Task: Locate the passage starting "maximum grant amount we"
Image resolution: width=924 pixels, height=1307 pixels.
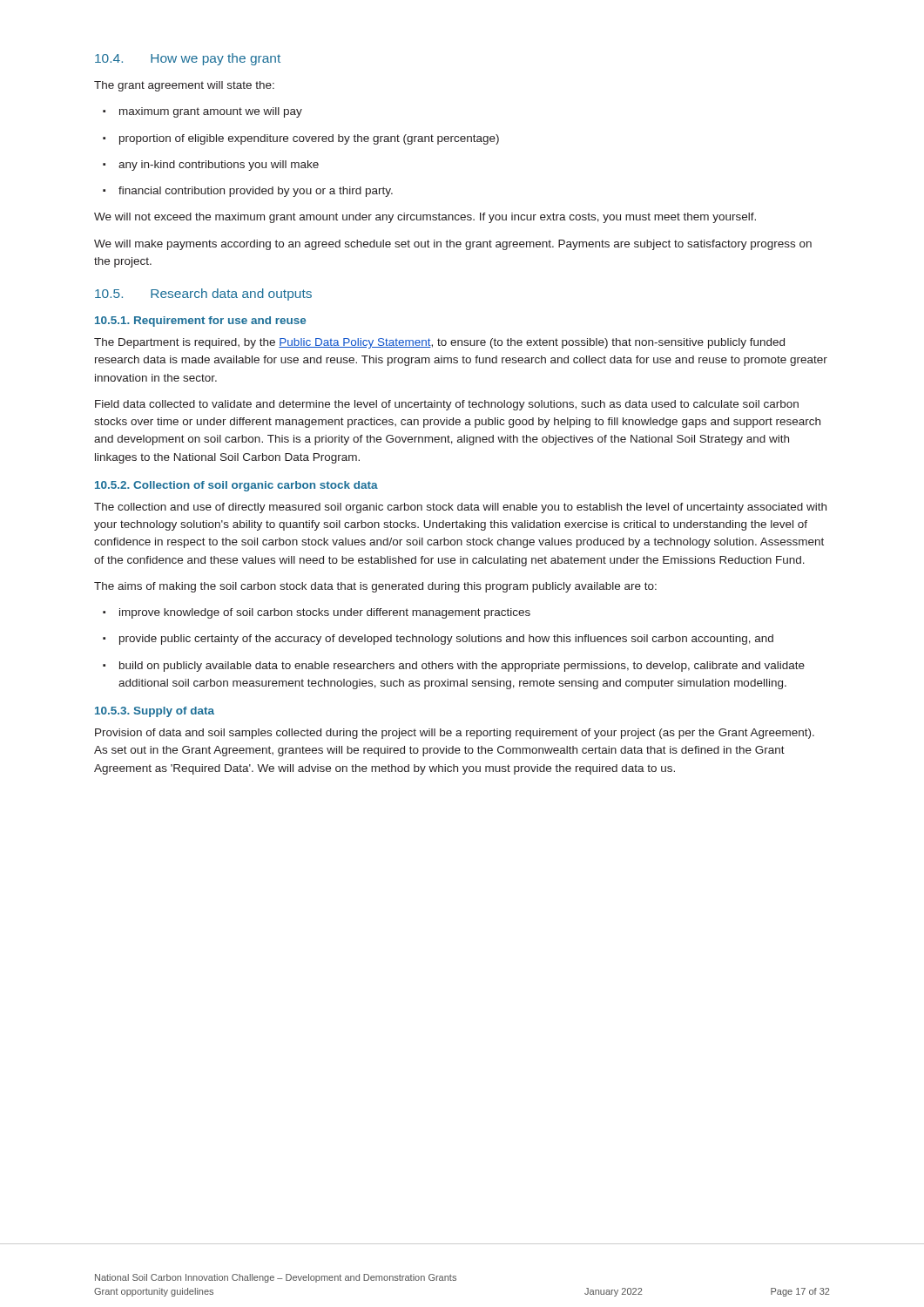Action: point(202,112)
